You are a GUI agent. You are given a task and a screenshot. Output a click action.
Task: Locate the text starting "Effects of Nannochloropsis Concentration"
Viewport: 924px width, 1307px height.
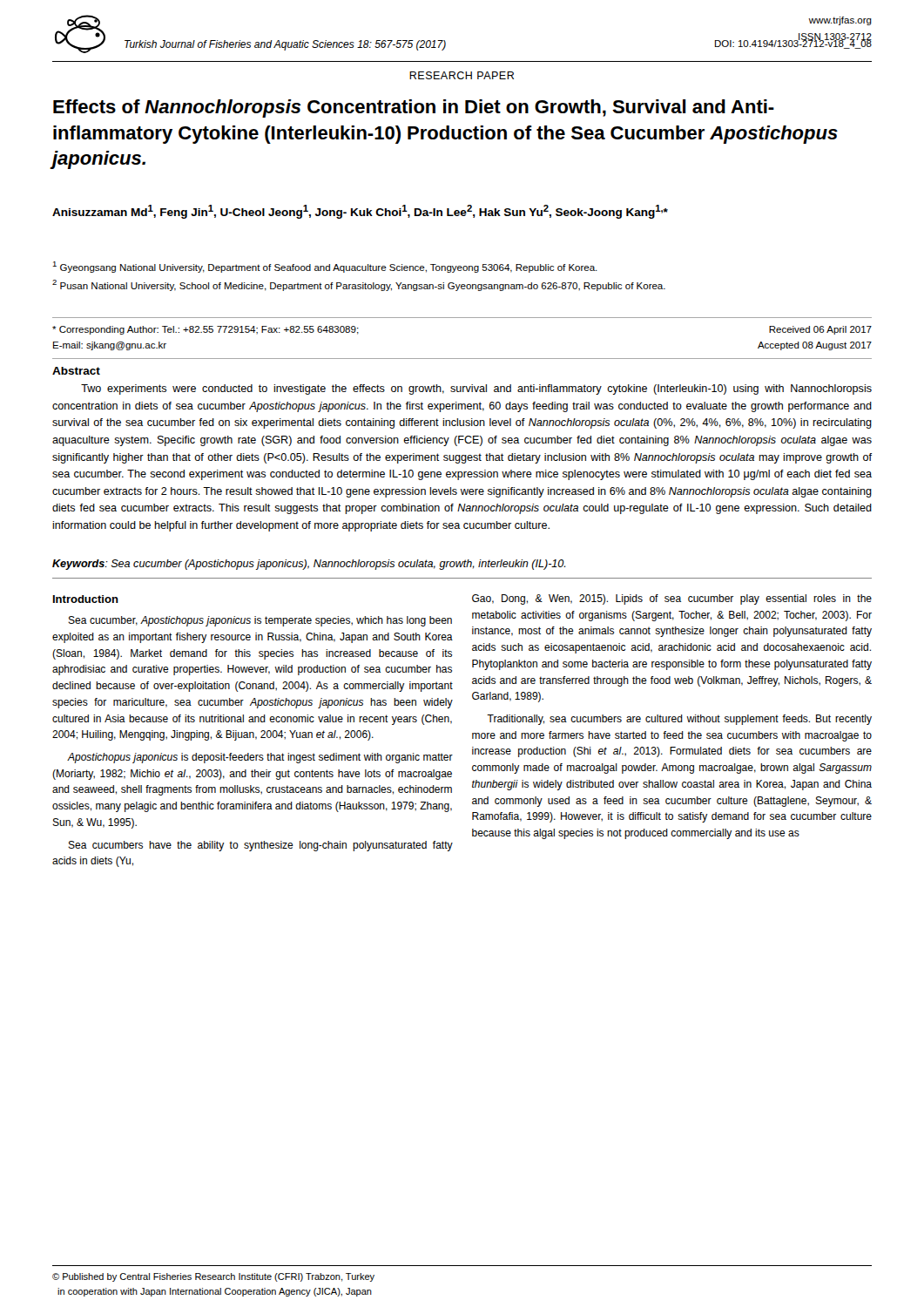coord(445,133)
